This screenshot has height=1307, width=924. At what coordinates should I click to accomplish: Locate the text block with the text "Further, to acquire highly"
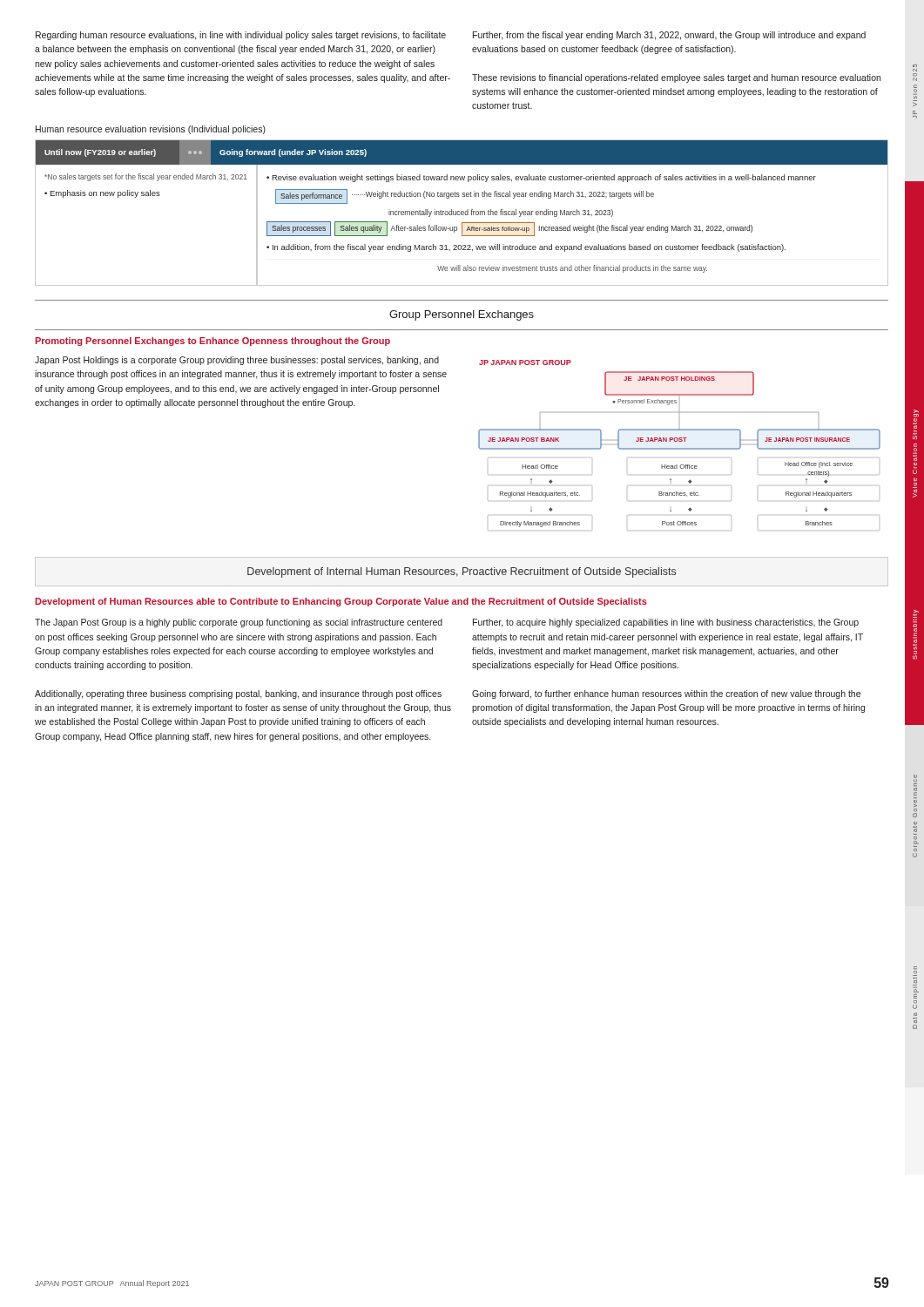point(669,672)
